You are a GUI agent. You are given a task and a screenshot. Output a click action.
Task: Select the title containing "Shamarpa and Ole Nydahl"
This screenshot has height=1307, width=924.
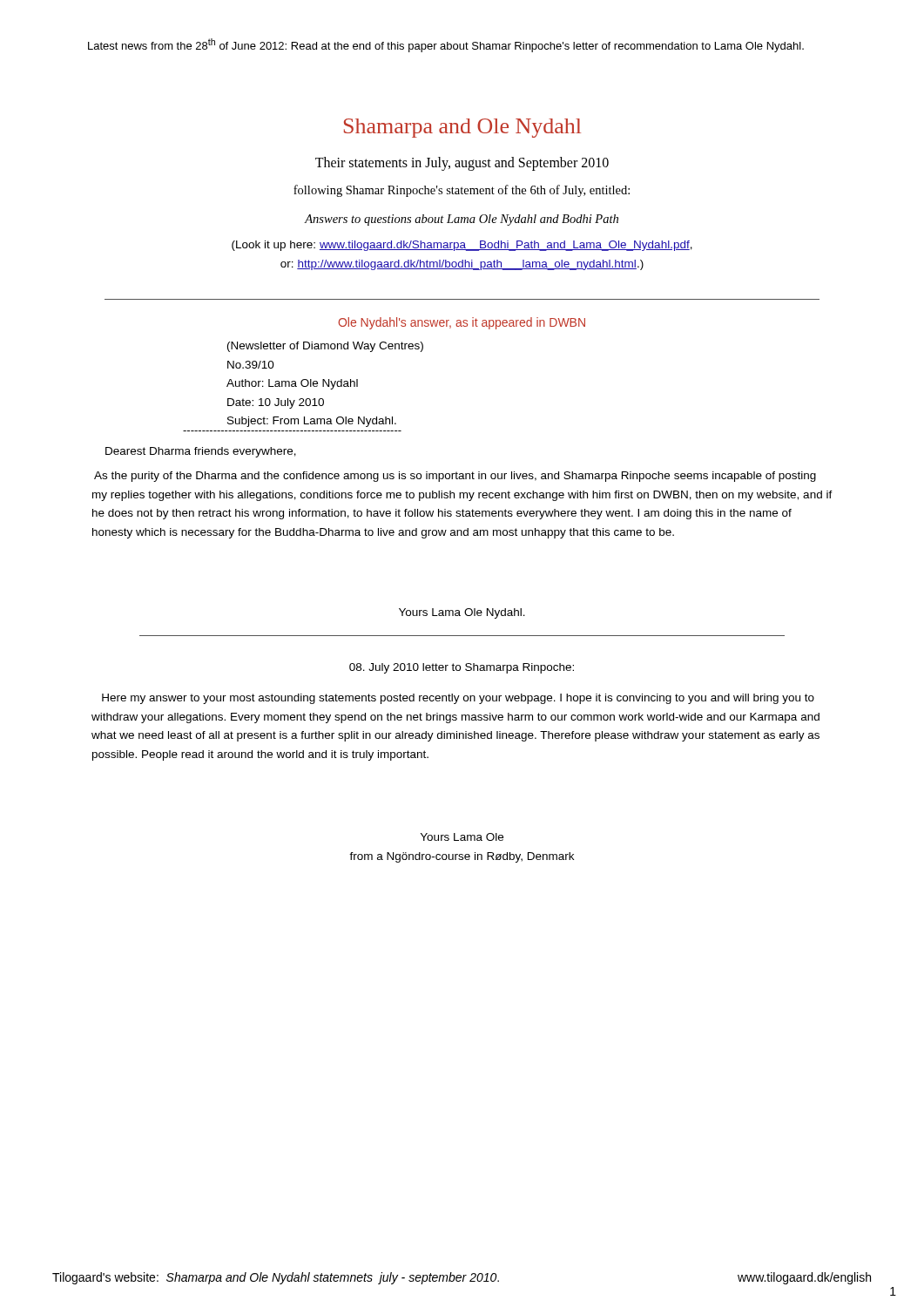tap(462, 126)
